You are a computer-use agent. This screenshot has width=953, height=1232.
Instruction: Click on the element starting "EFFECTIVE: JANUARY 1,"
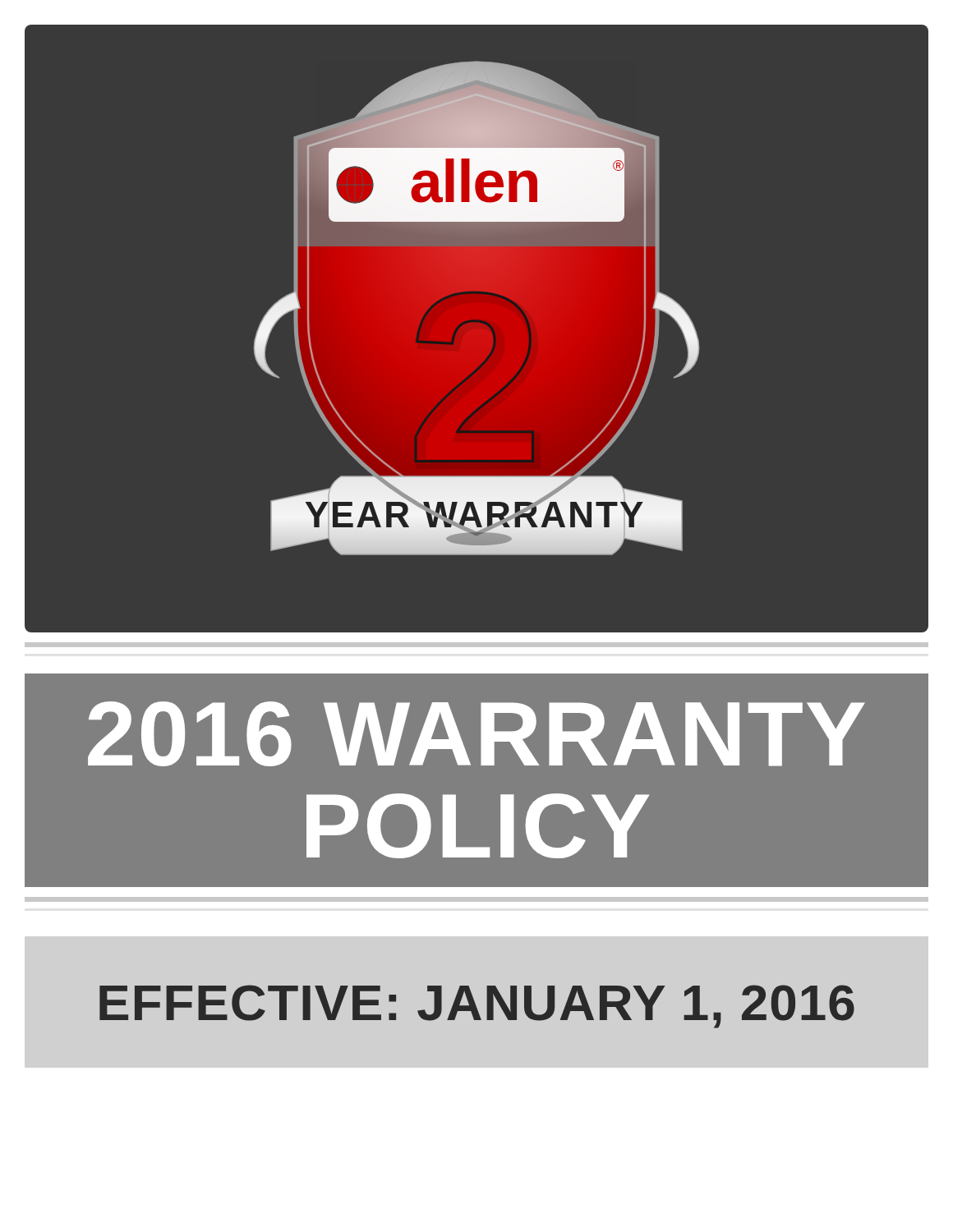tap(476, 1002)
